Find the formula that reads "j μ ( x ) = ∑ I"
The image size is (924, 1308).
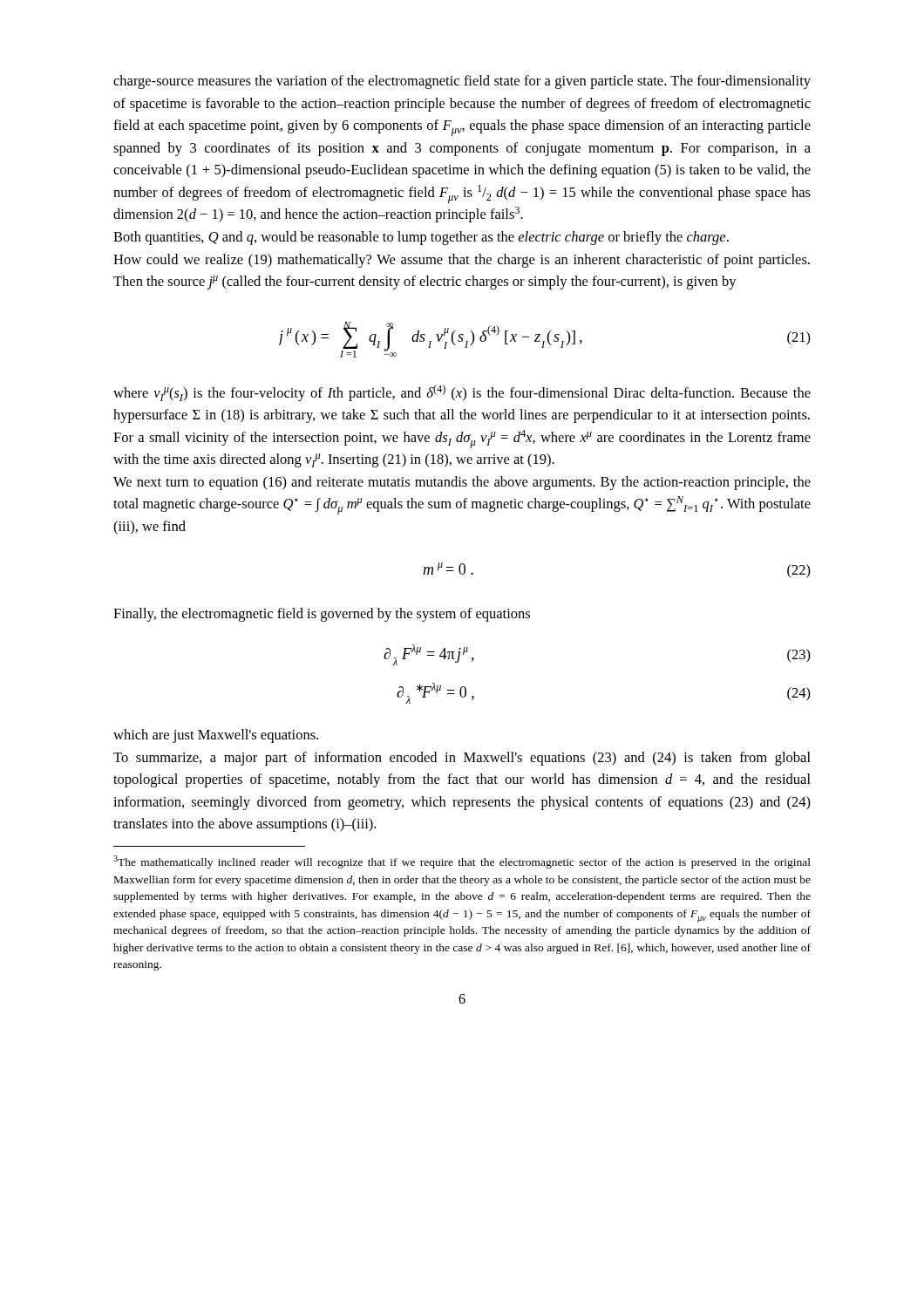pyautogui.click(x=545, y=337)
